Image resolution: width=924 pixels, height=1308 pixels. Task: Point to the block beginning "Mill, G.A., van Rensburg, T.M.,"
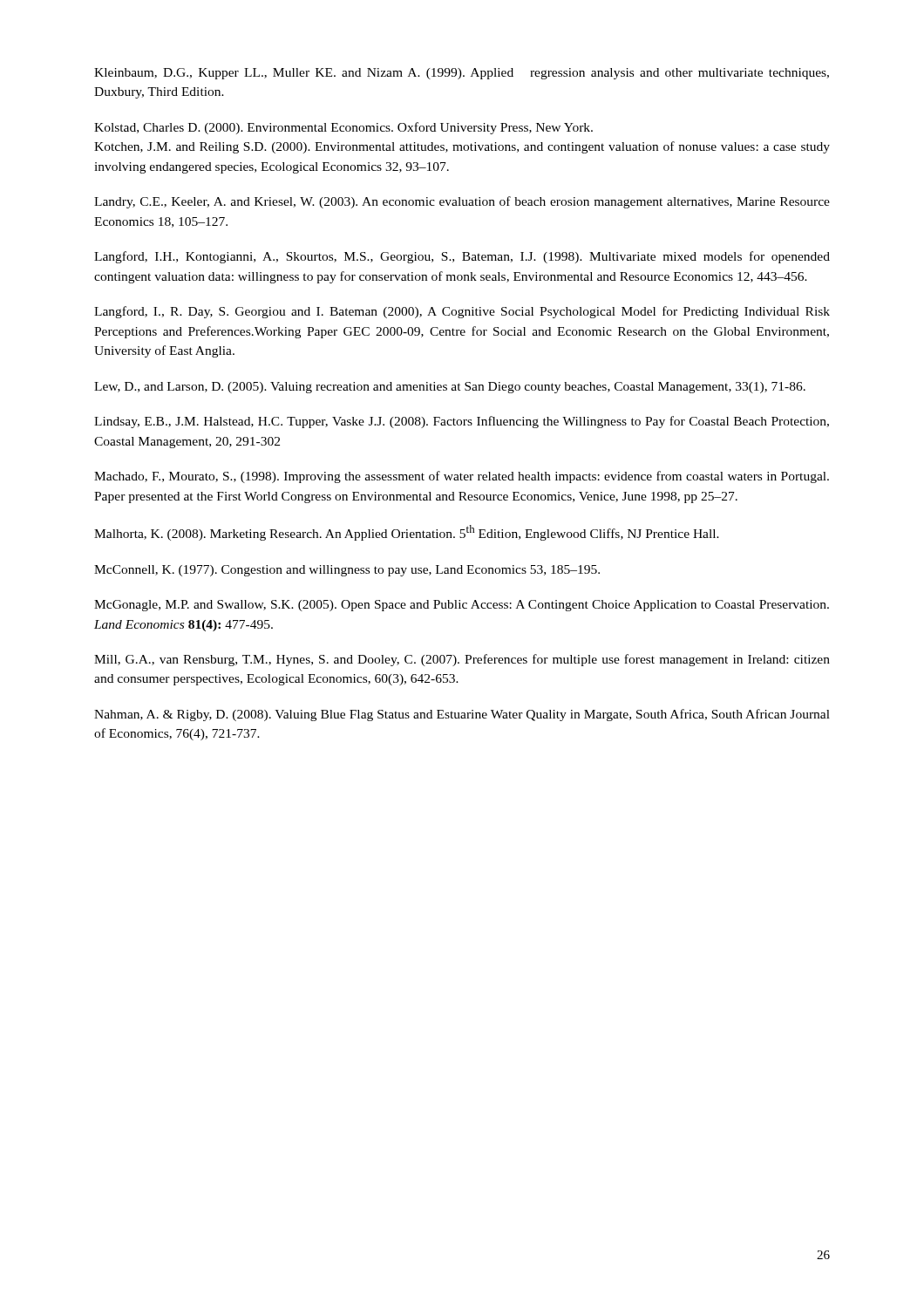pyautogui.click(x=462, y=669)
